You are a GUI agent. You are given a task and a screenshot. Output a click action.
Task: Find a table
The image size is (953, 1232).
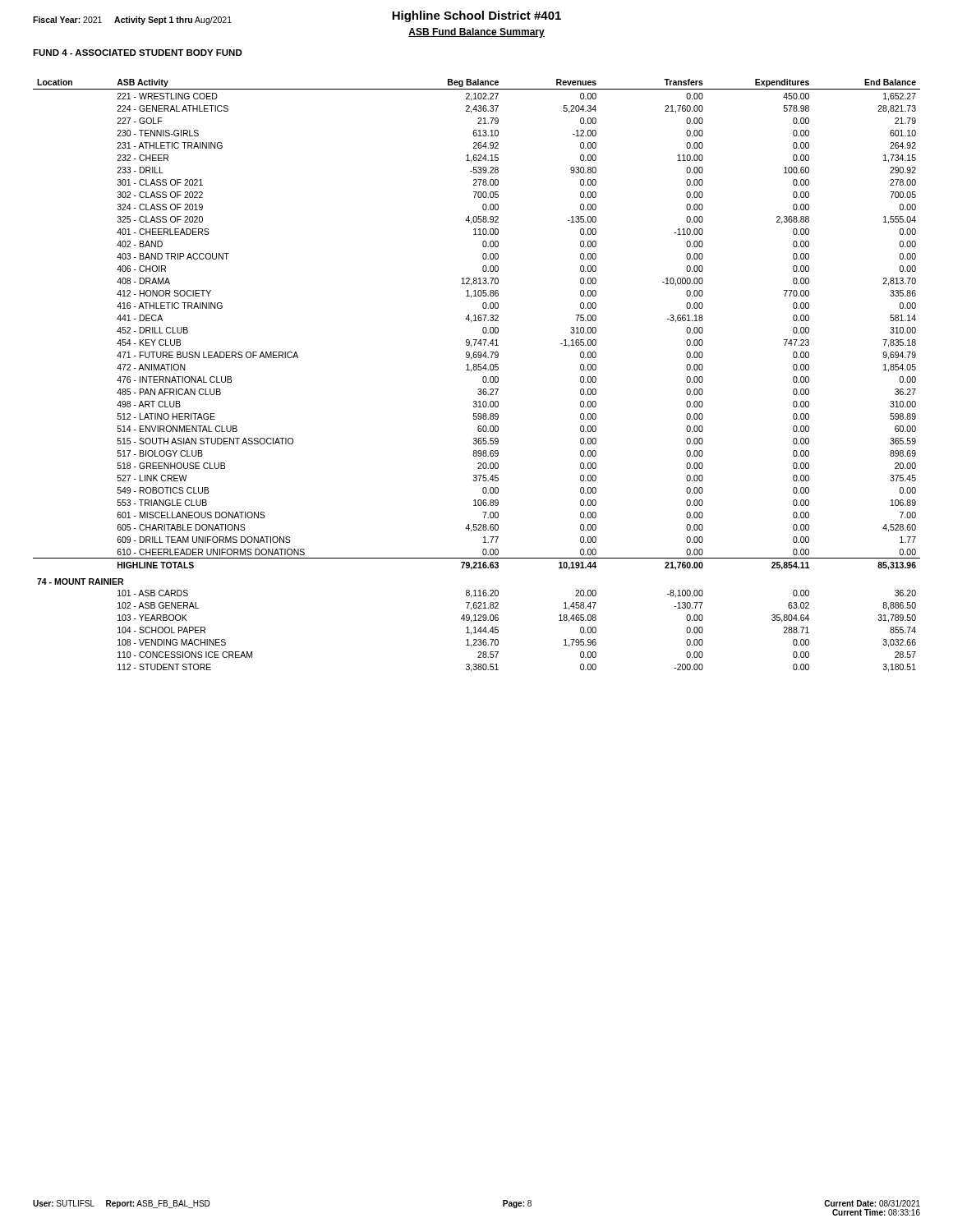click(476, 374)
